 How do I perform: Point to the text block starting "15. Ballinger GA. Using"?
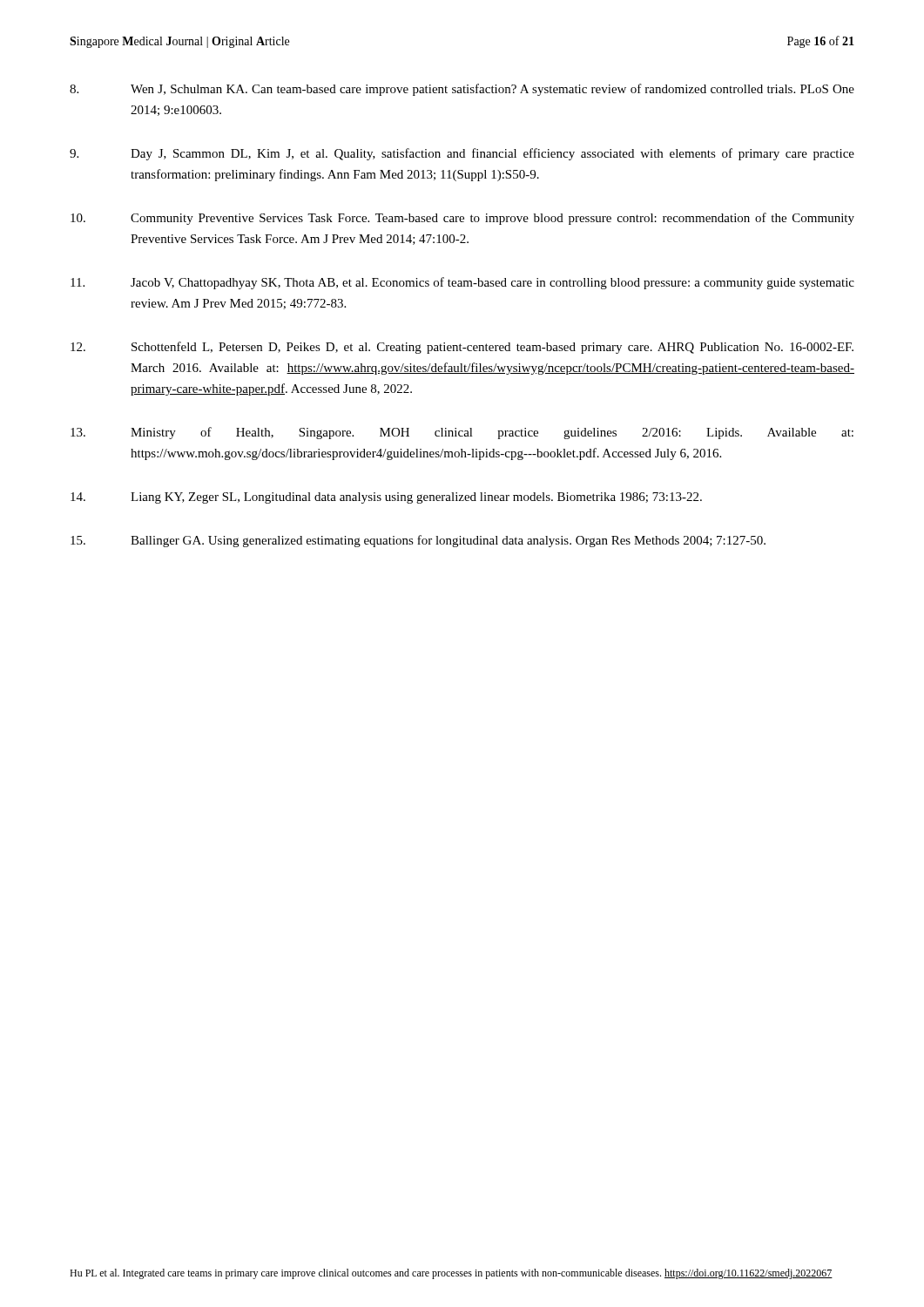point(462,540)
